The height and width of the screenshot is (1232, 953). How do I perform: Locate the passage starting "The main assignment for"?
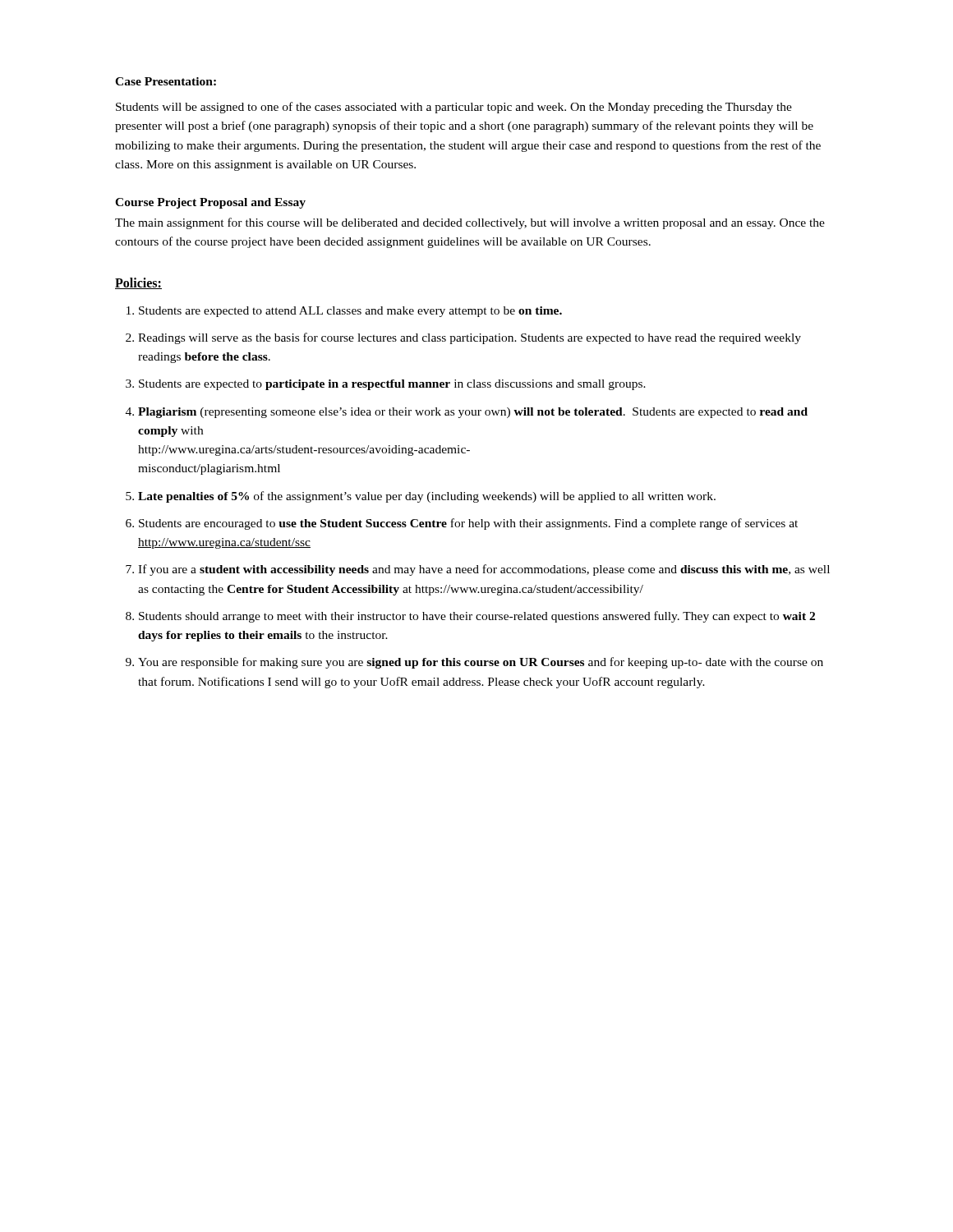(x=470, y=232)
